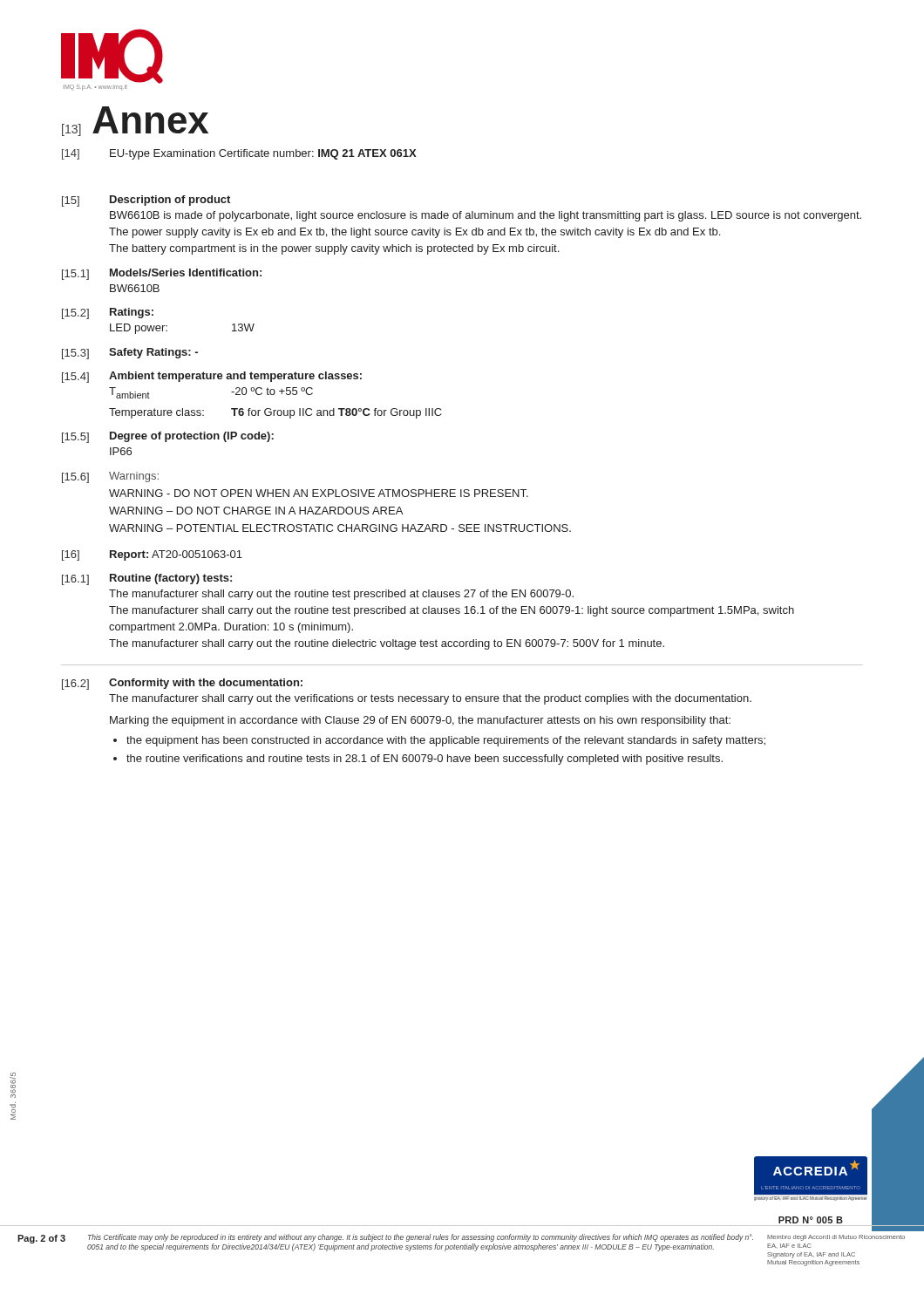
Task: Select the text block that reads "Marking the equipment in accordance with Clause 29"
Action: pyautogui.click(x=420, y=720)
